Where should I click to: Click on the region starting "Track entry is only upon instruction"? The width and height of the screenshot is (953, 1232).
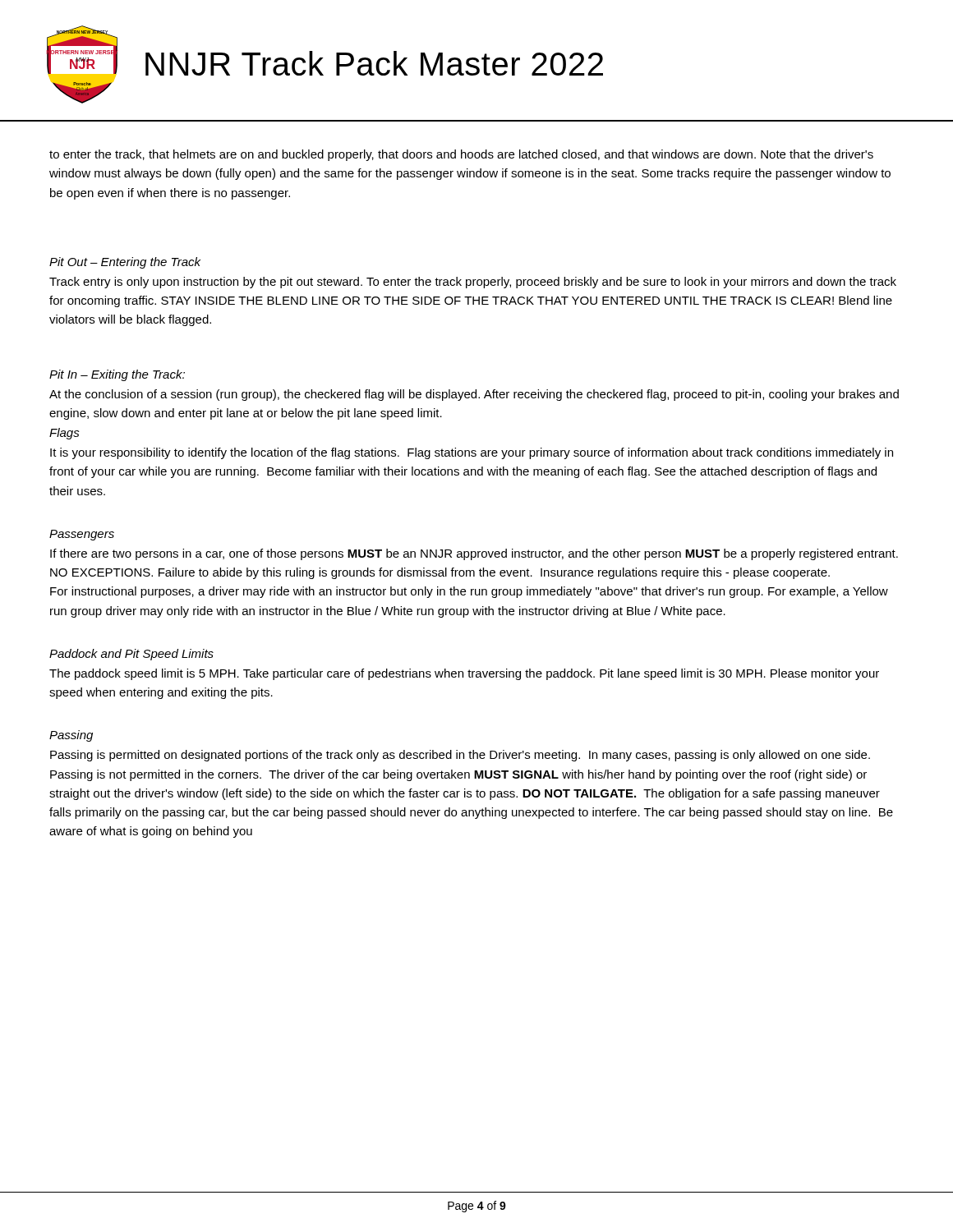(x=473, y=300)
